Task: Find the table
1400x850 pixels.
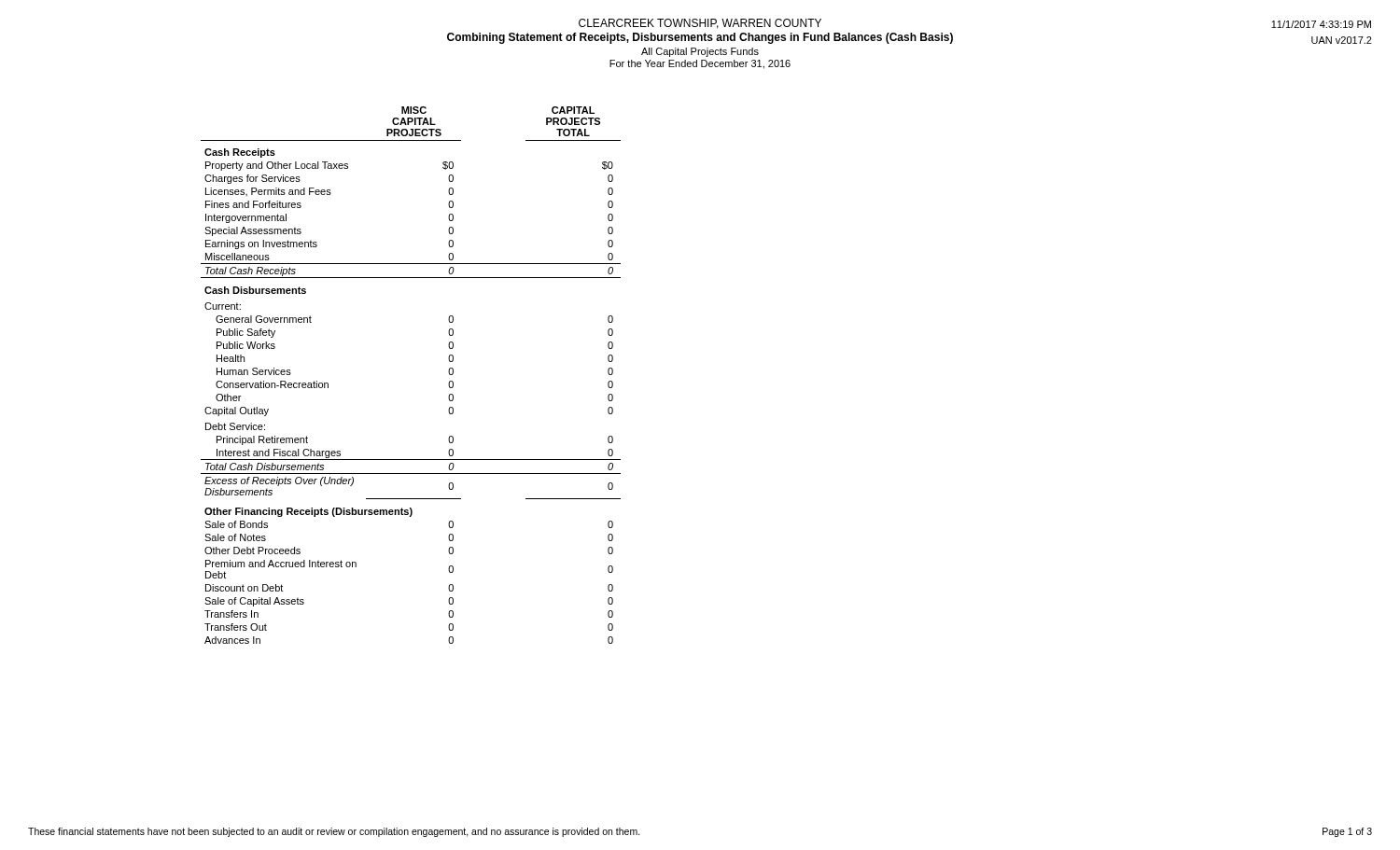Action: 411,374
